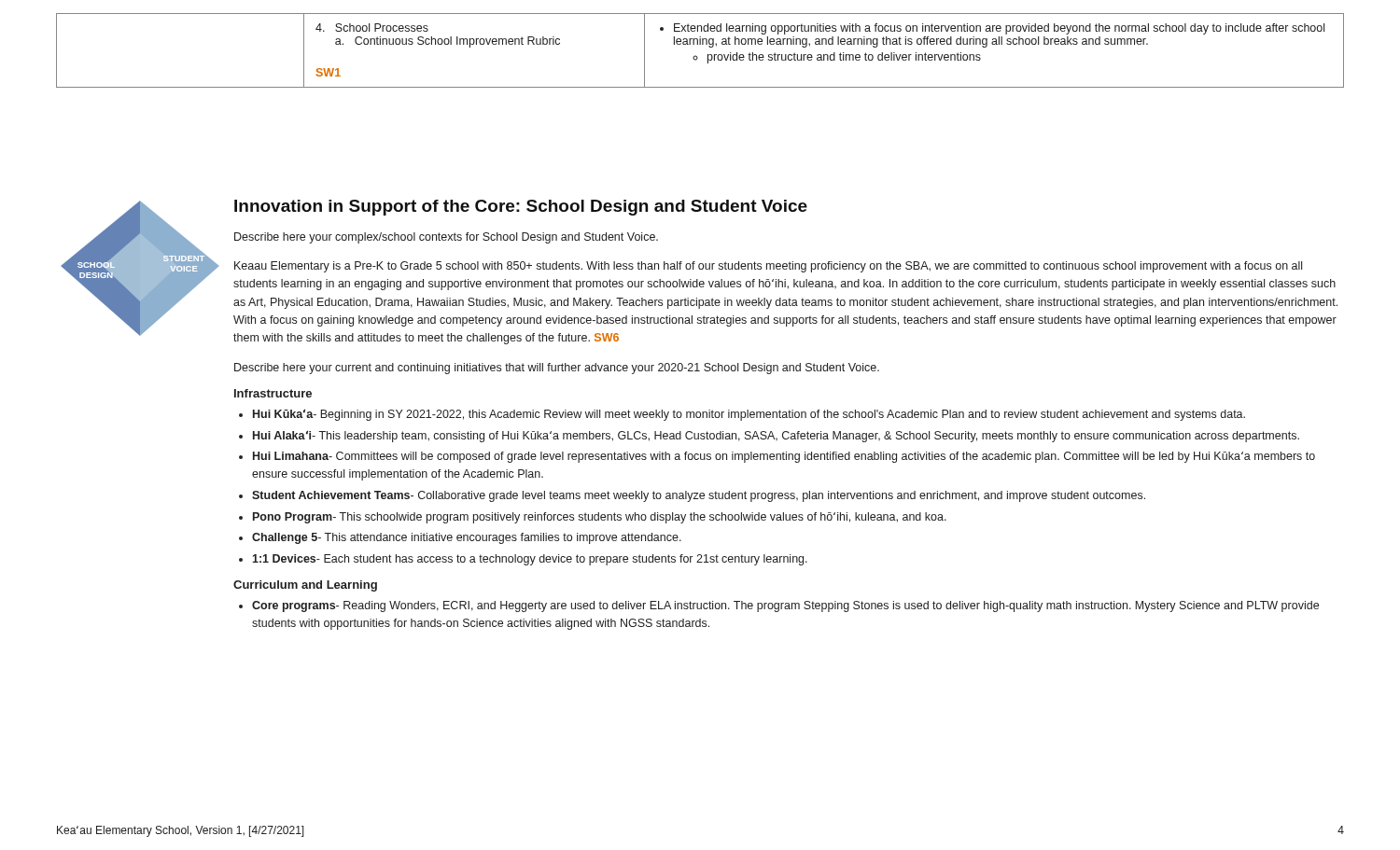Locate the text block that reads "Keaau Elementary is a Pre-K to"
Screen dimensions: 850x1400
(789, 302)
